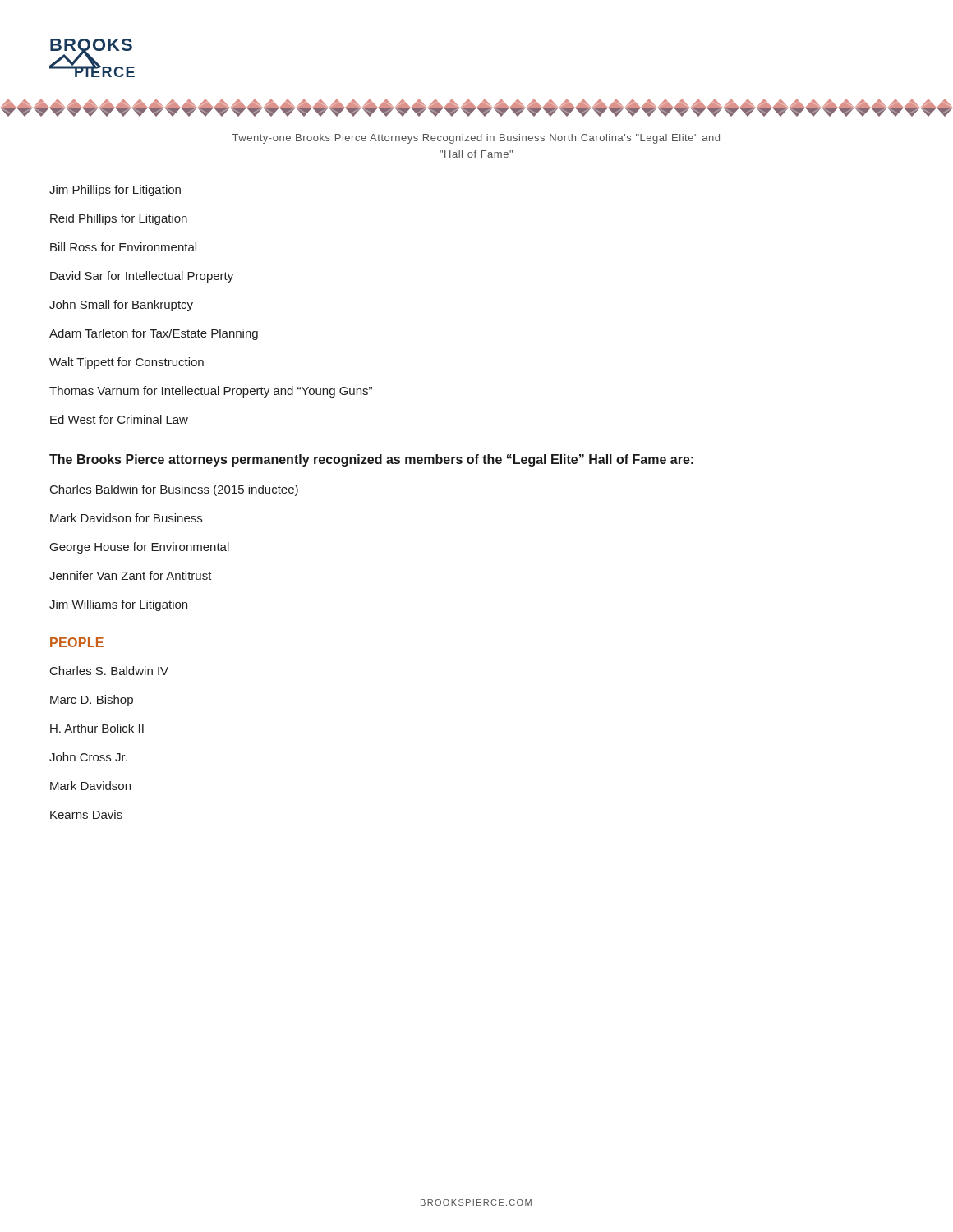Point to the block beginning "Charles Baldwin for Business"

(x=174, y=489)
